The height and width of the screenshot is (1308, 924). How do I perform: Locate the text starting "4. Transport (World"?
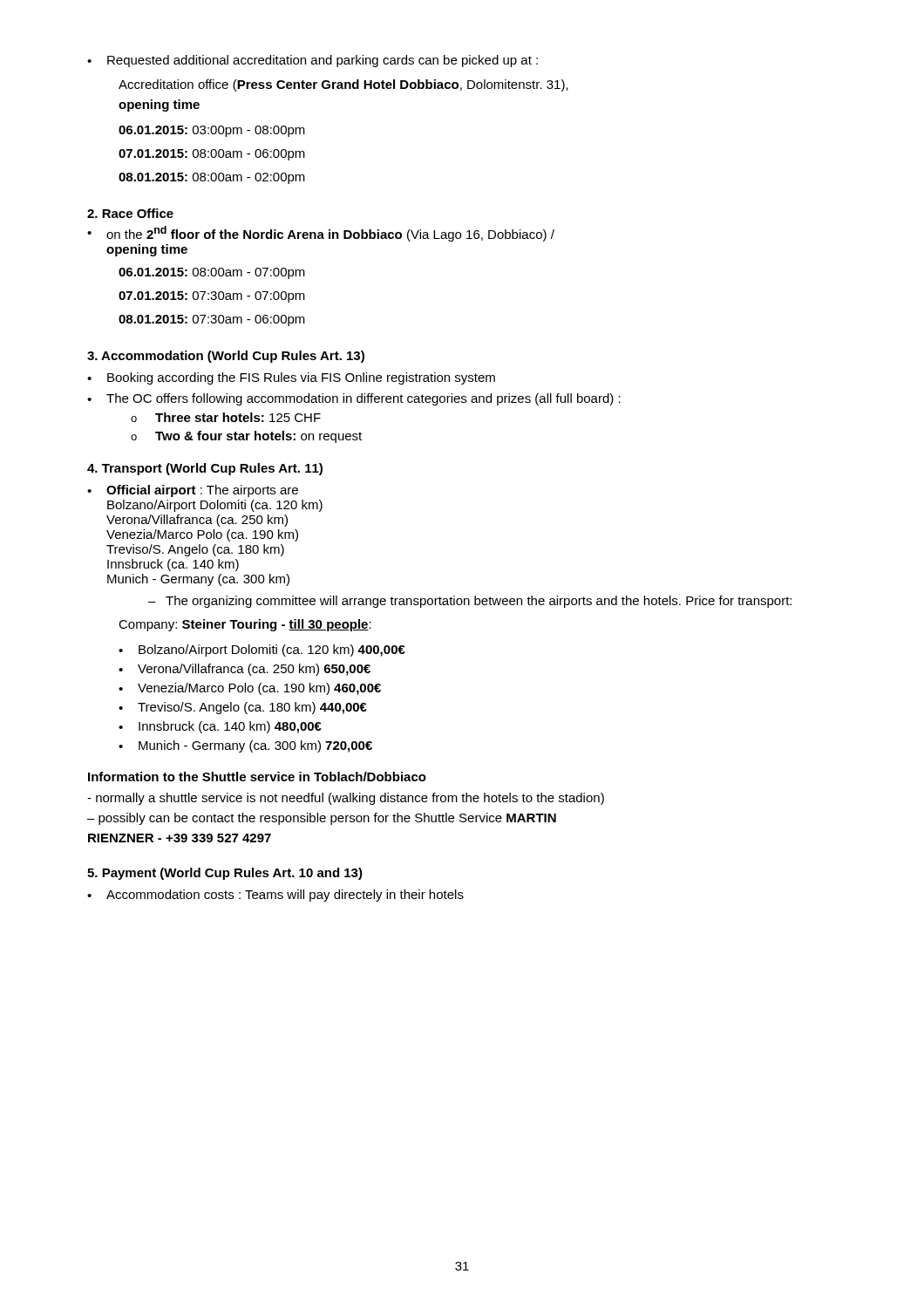(x=205, y=468)
